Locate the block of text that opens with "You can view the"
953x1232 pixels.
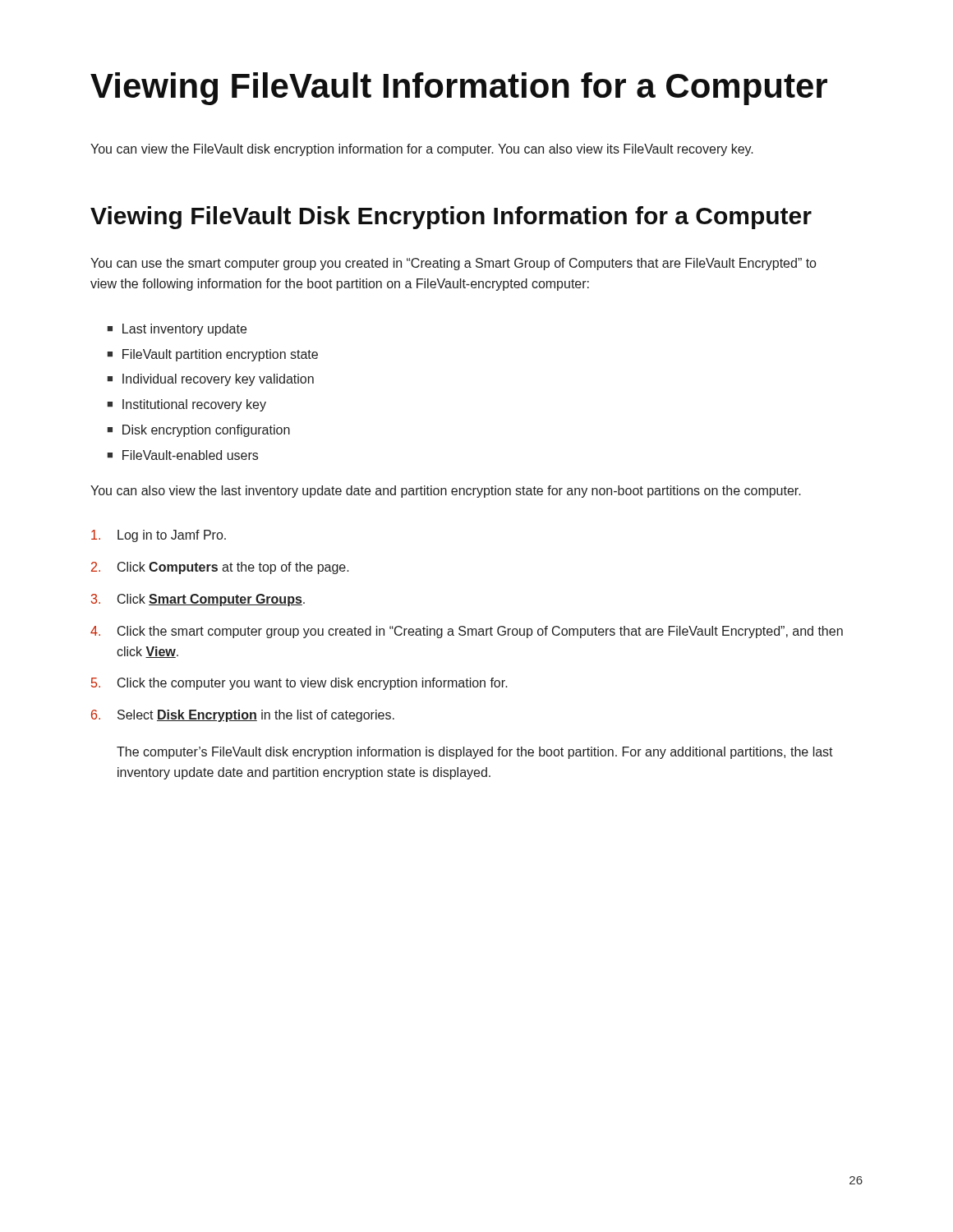422,149
